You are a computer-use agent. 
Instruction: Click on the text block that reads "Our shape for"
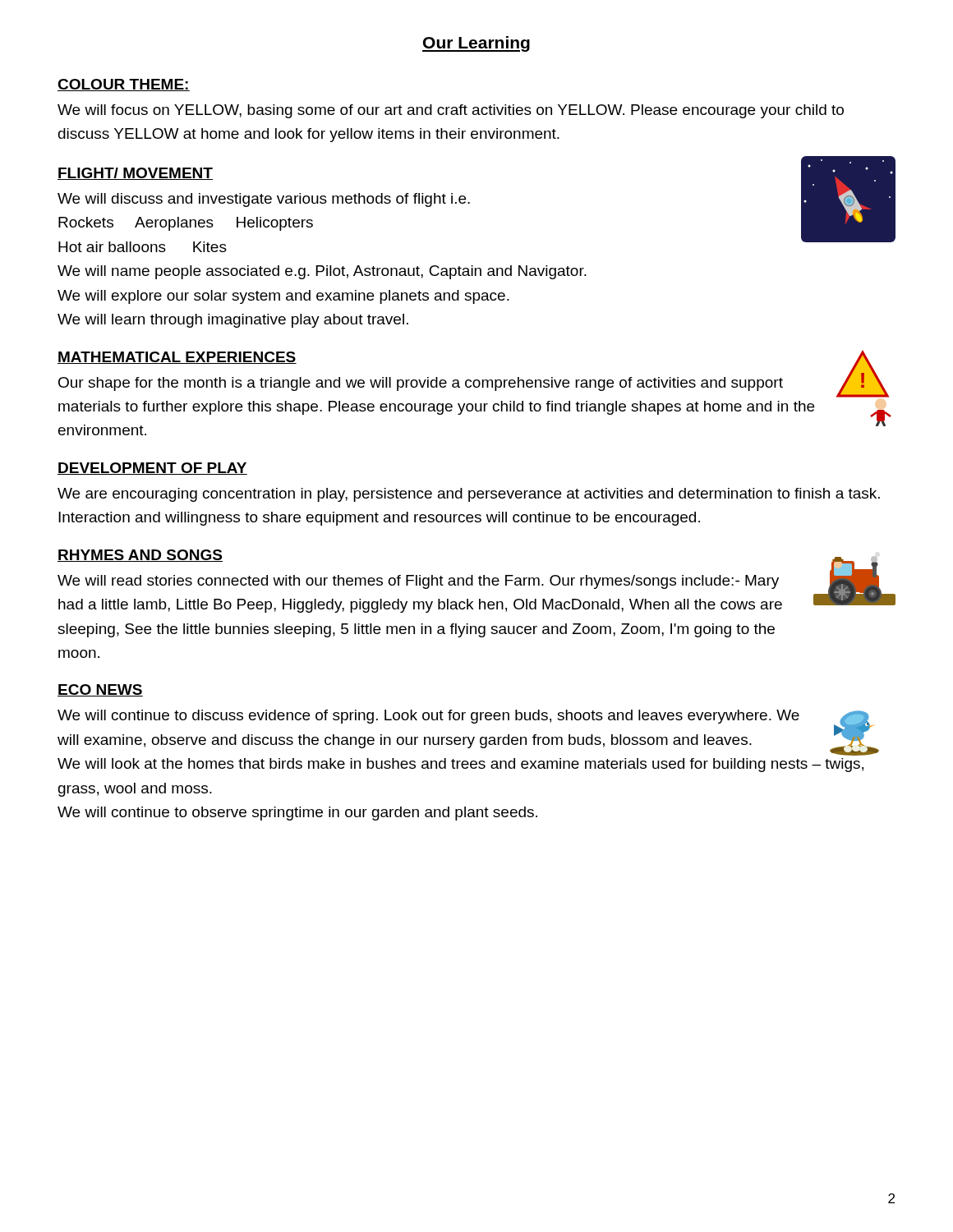point(436,406)
